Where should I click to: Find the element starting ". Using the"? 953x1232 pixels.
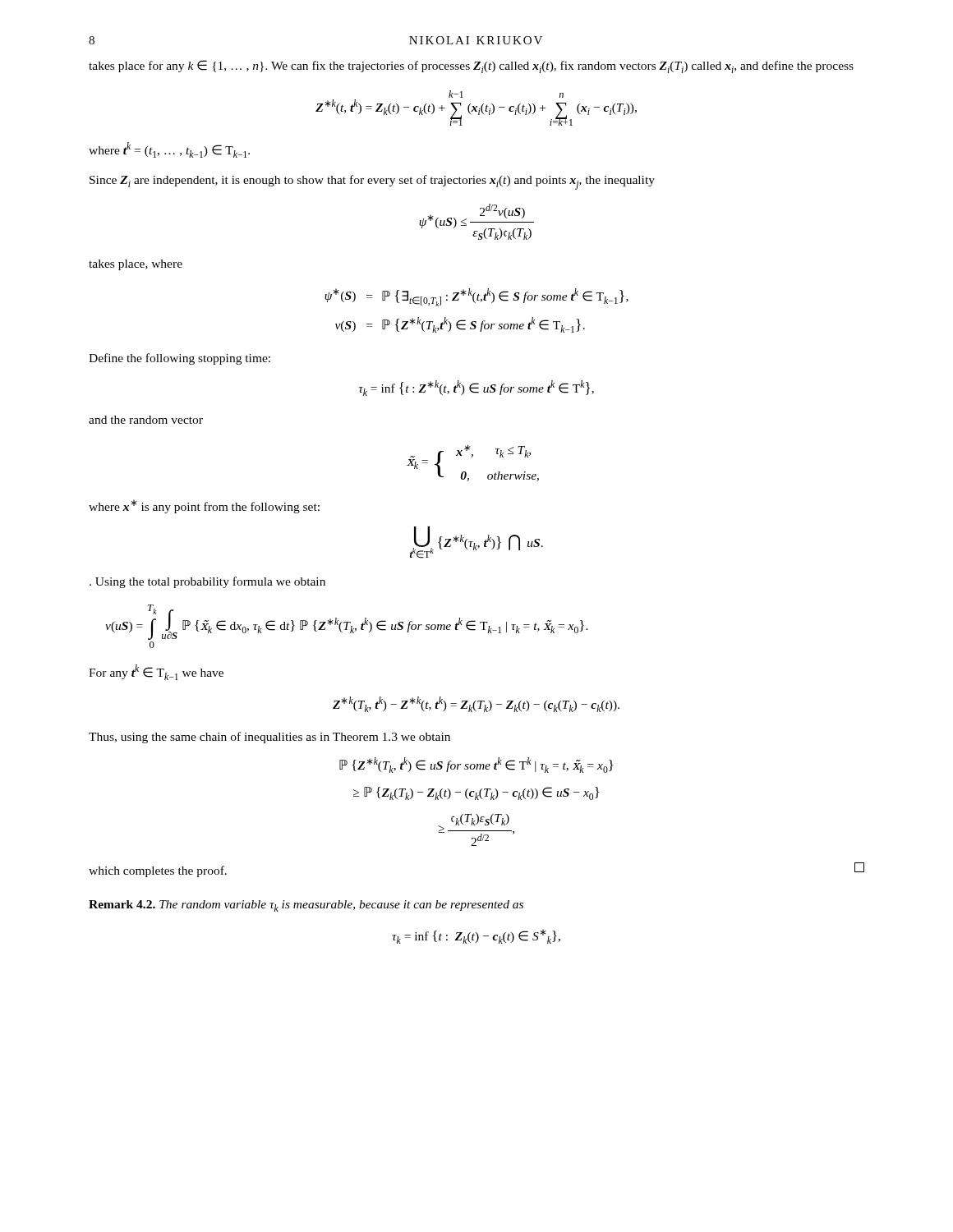[x=207, y=582]
